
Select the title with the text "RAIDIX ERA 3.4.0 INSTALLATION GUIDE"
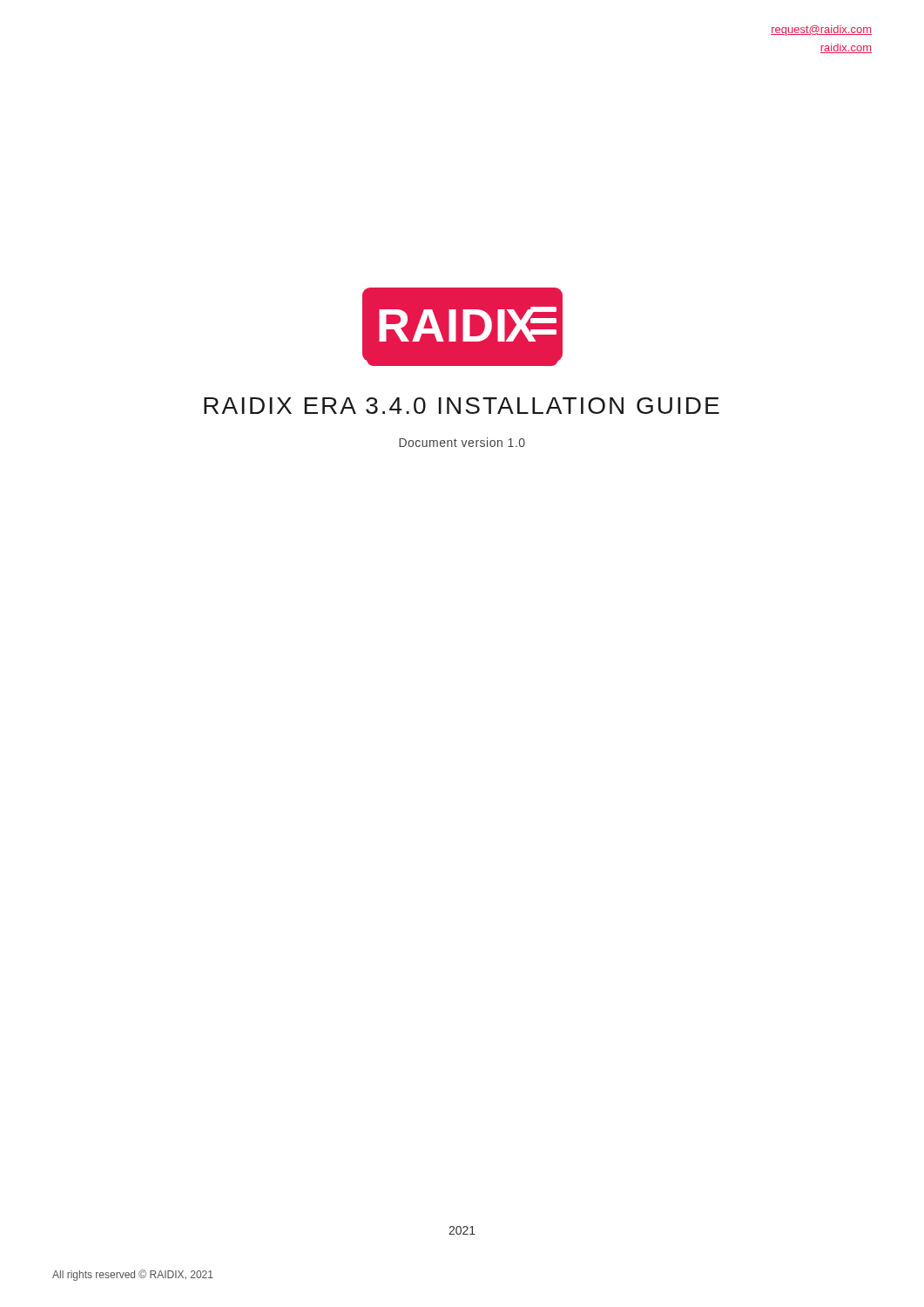[x=462, y=406]
